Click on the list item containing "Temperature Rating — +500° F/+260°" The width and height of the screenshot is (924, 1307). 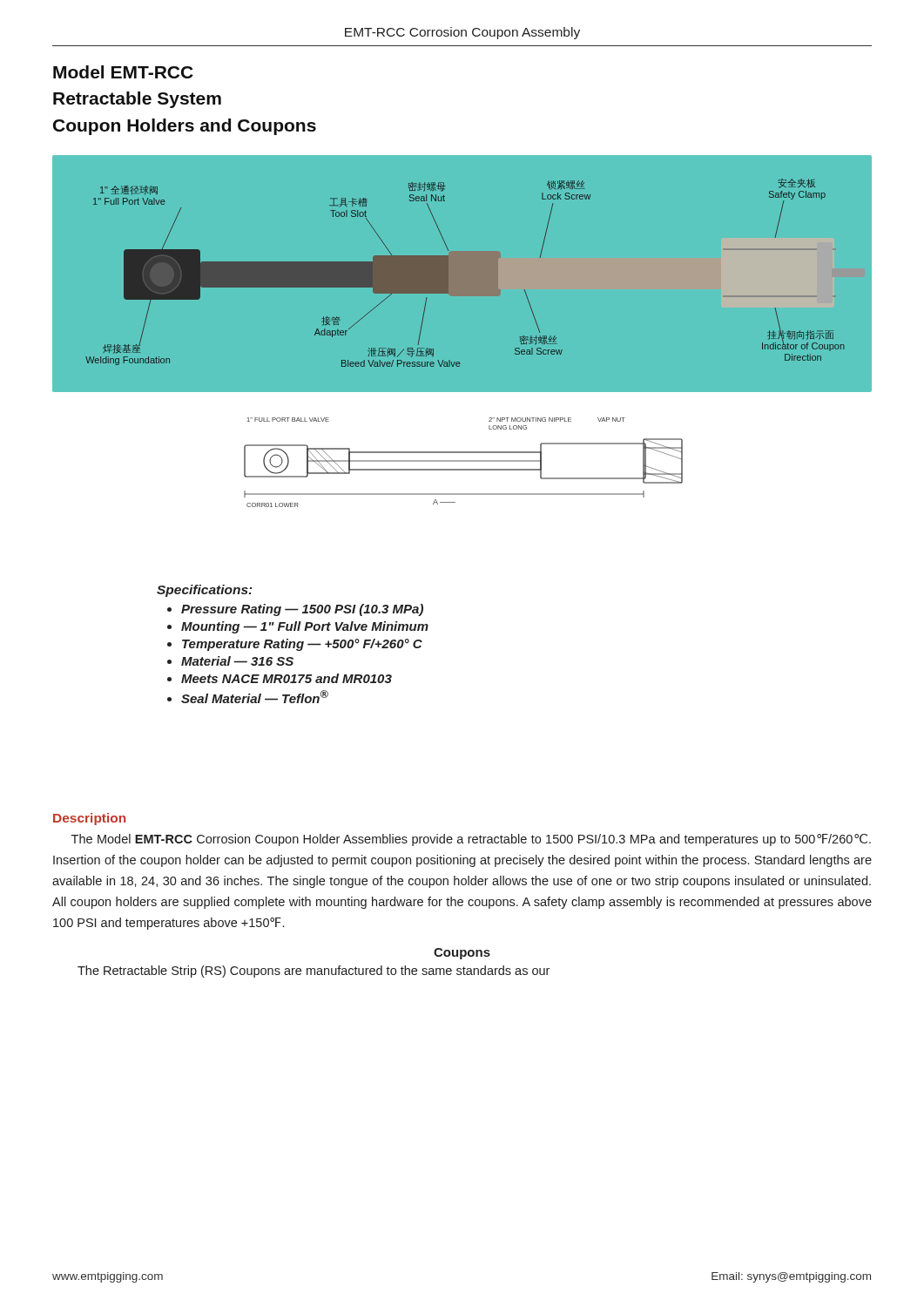(302, 644)
